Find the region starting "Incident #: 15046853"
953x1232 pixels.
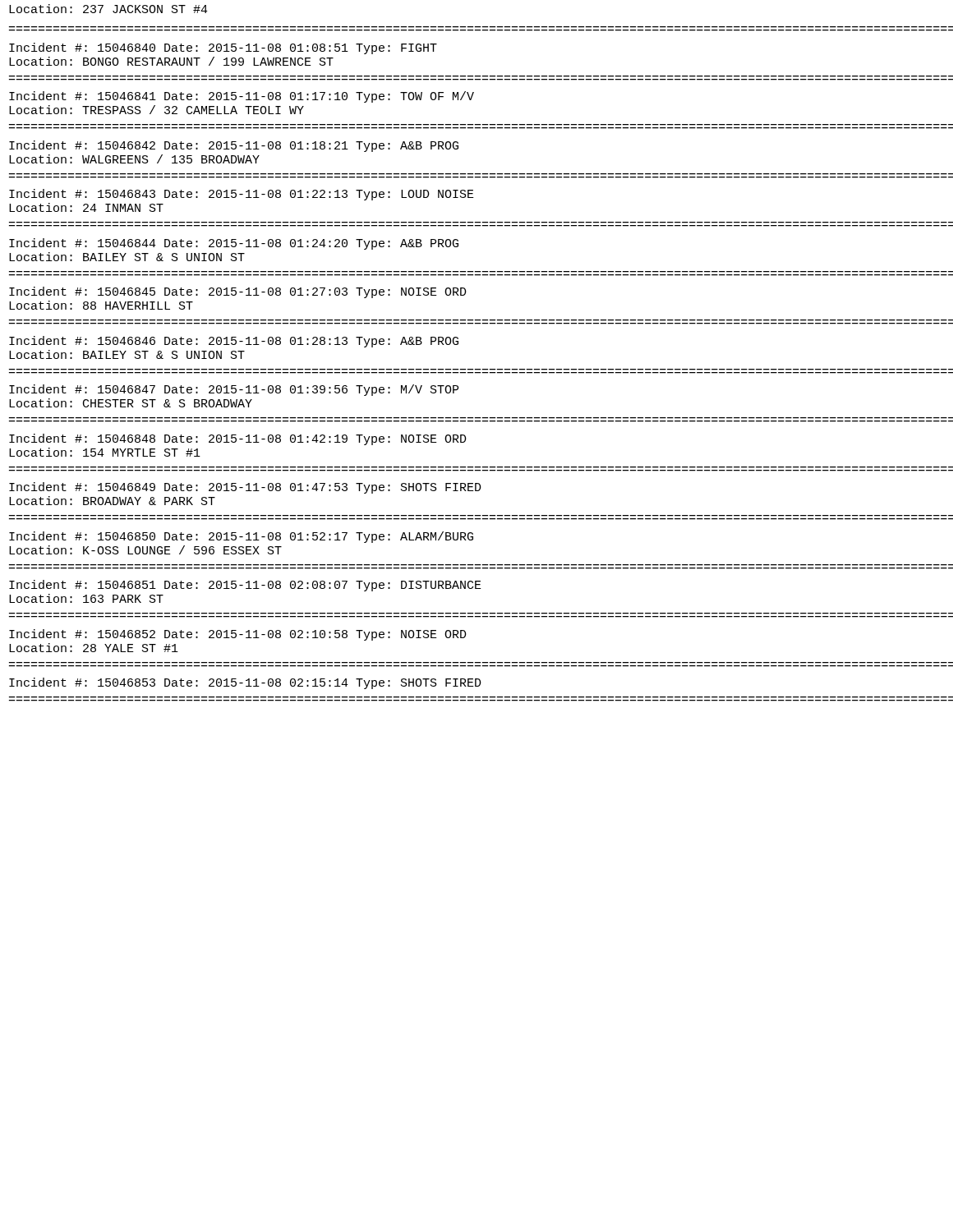(x=476, y=684)
